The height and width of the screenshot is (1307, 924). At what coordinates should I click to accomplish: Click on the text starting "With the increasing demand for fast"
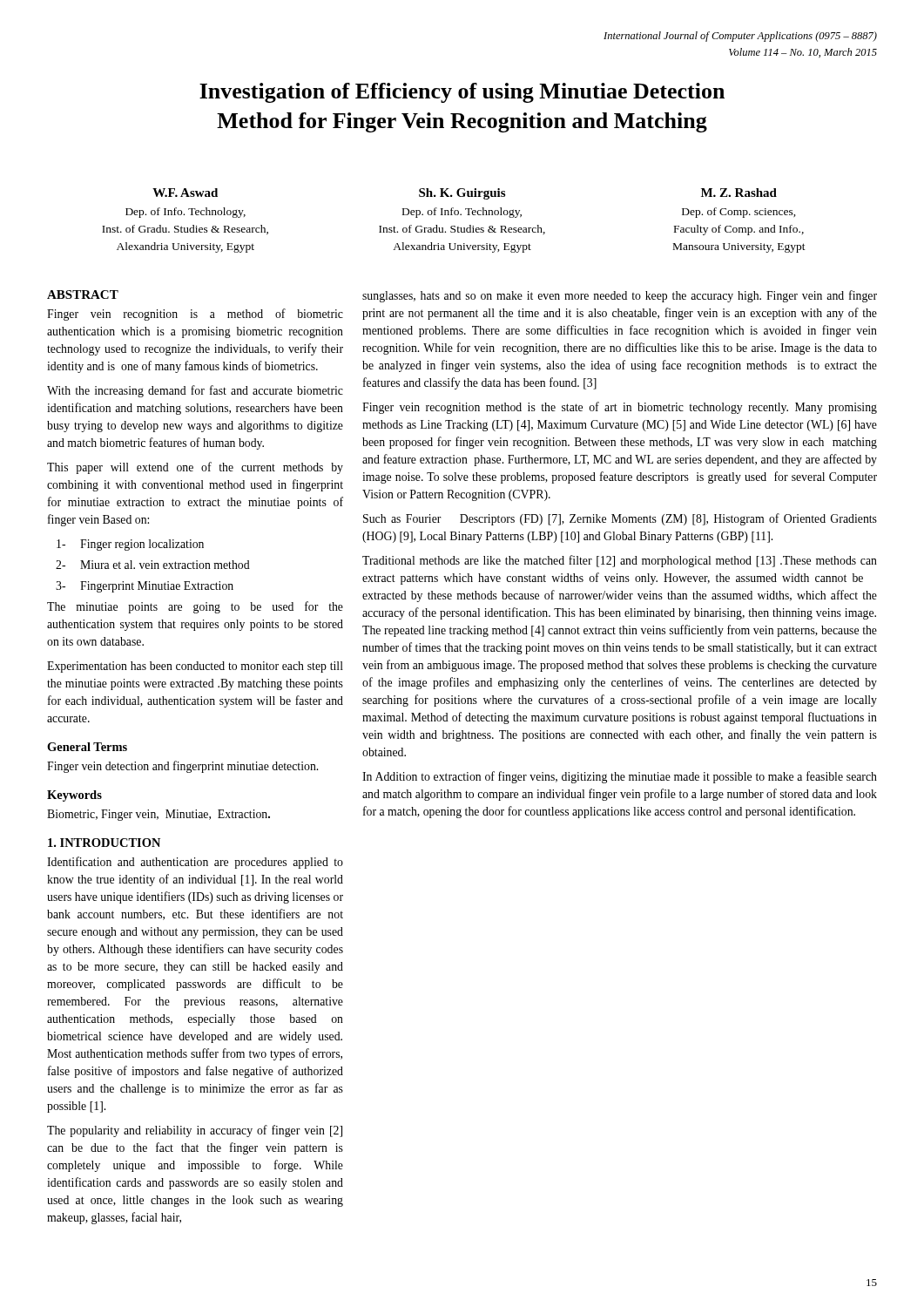click(x=195, y=417)
